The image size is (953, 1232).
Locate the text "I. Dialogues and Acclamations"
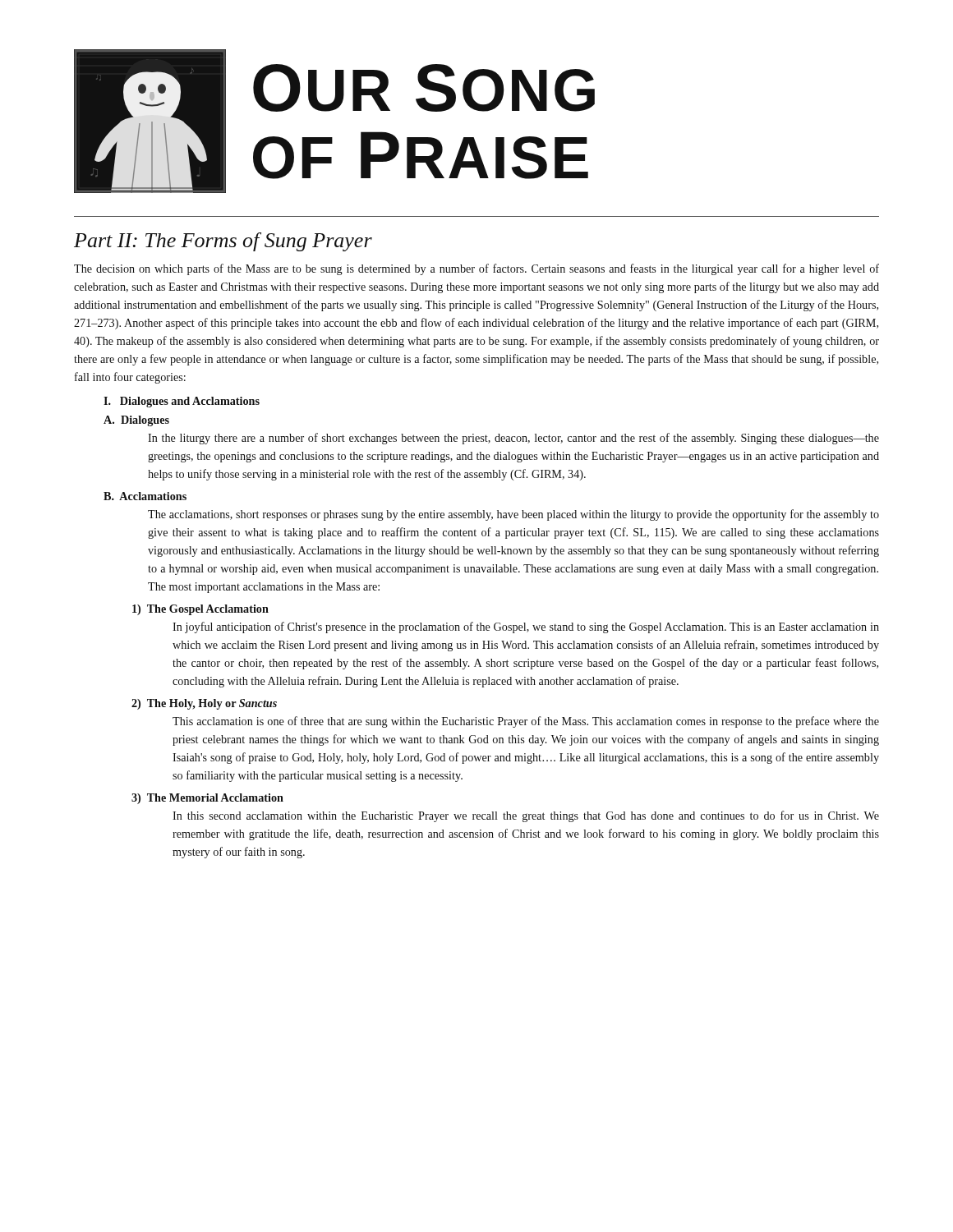182,401
